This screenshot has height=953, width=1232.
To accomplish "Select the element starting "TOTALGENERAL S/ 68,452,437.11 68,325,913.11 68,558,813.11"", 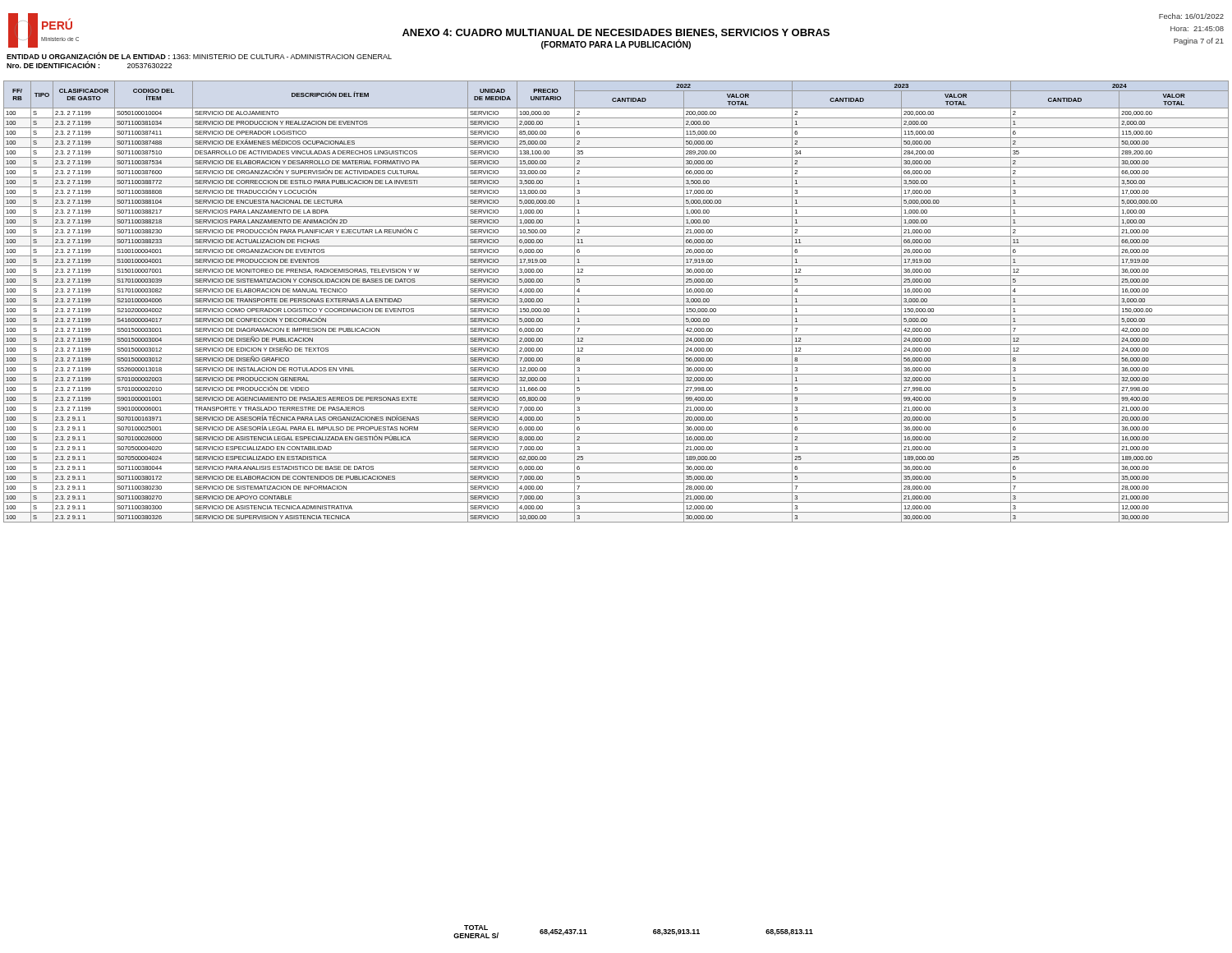I will 474,934.
